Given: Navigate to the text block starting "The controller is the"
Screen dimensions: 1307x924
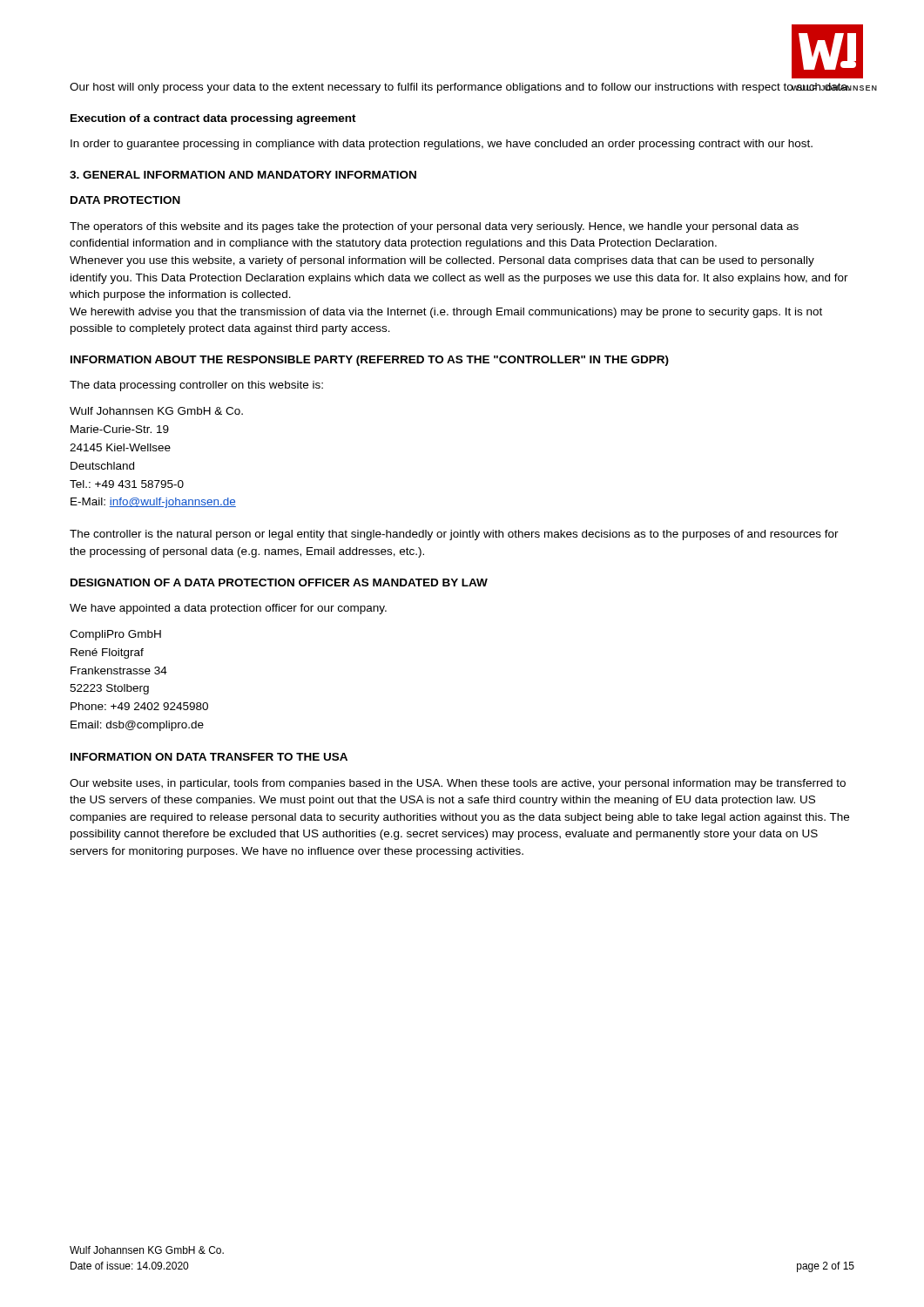Looking at the screenshot, I should [x=462, y=543].
